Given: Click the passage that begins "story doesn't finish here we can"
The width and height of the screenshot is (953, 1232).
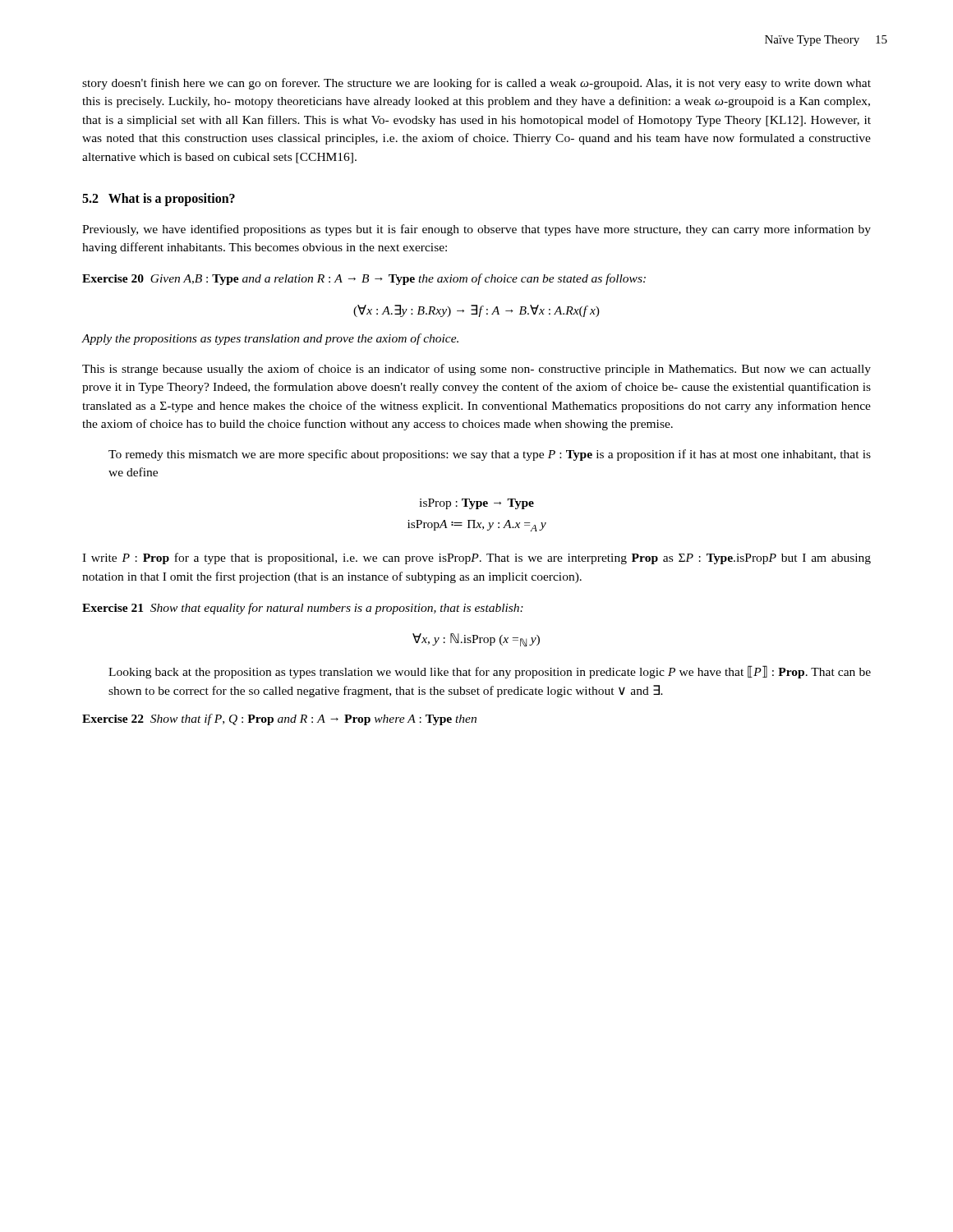Looking at the screenshot, I should pyautogui.click(x=476, y=119).
